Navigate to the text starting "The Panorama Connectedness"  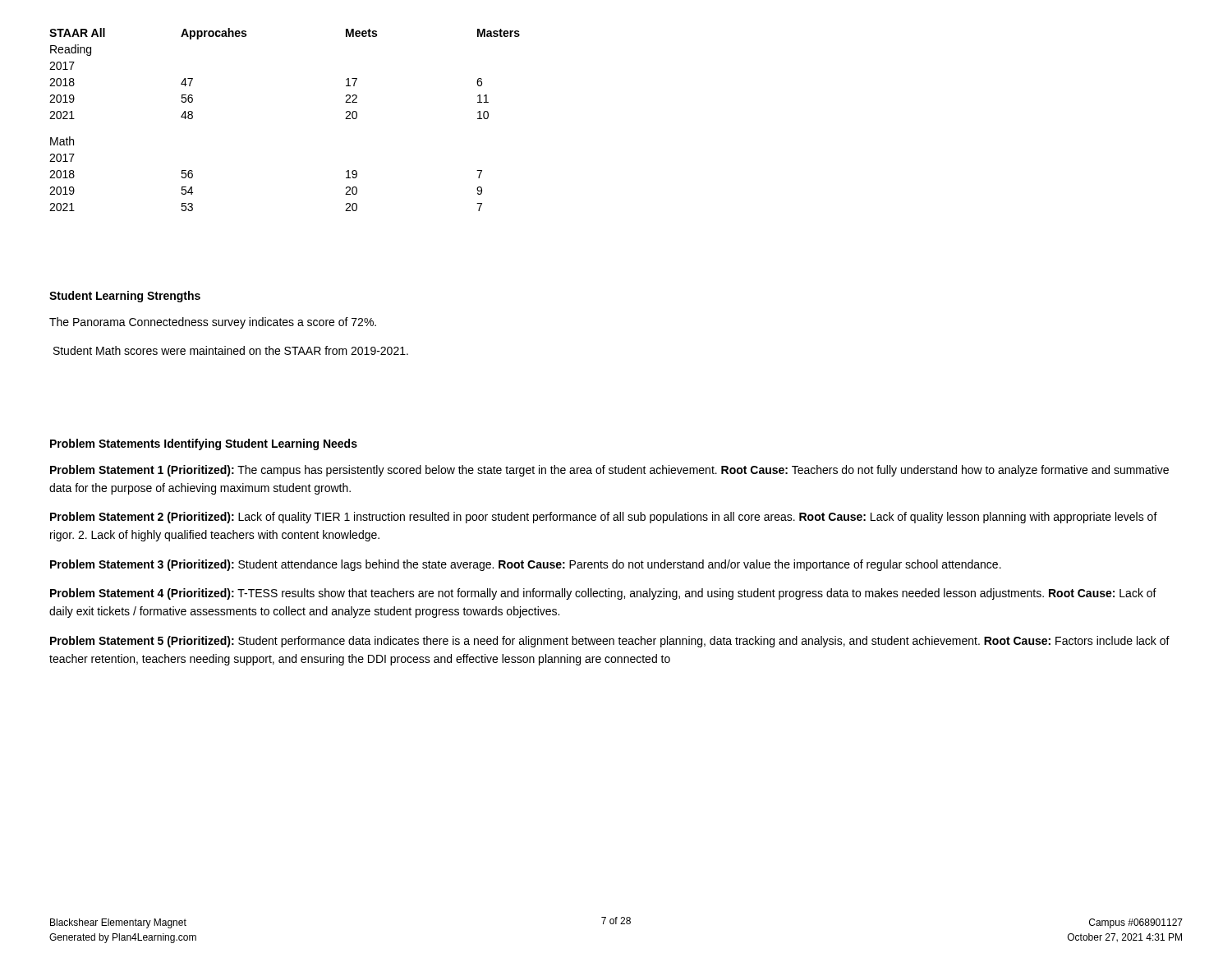pos(213,323)
